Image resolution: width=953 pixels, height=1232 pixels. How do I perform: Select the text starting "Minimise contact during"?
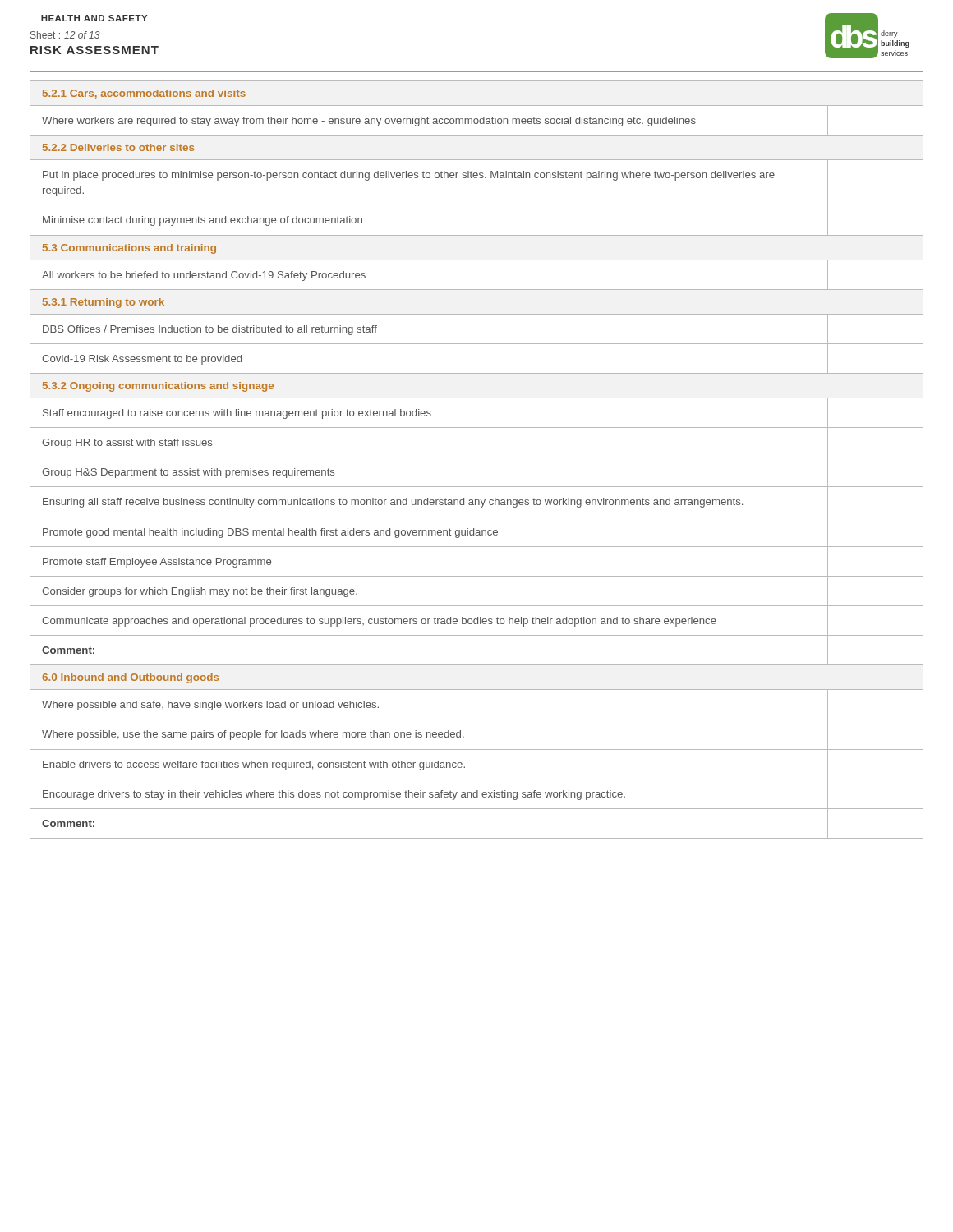click(x=202, y=220)
